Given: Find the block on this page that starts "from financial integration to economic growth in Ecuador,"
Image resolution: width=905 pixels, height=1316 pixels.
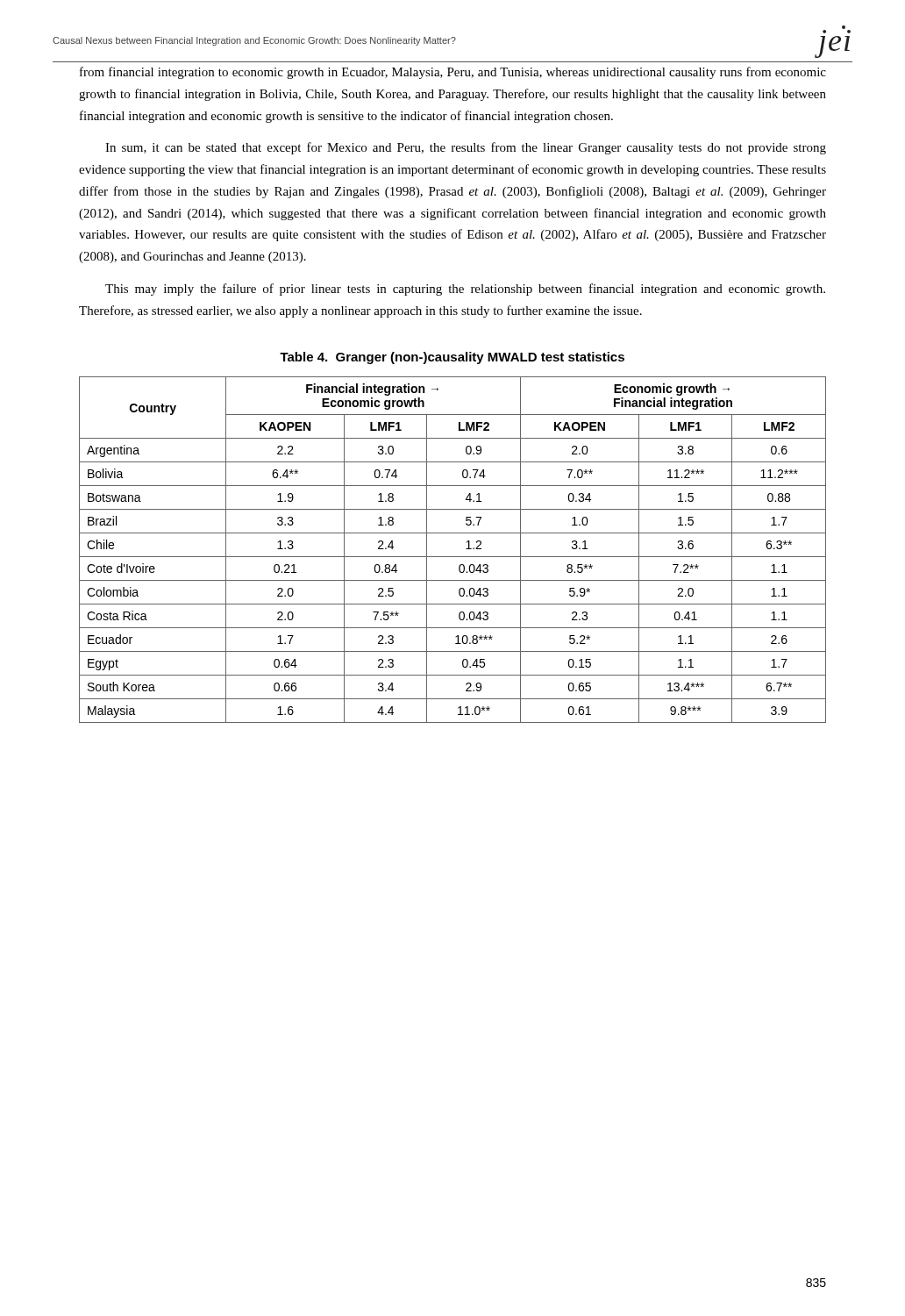Looking at the screenshot, I should [x=452, y=94].
